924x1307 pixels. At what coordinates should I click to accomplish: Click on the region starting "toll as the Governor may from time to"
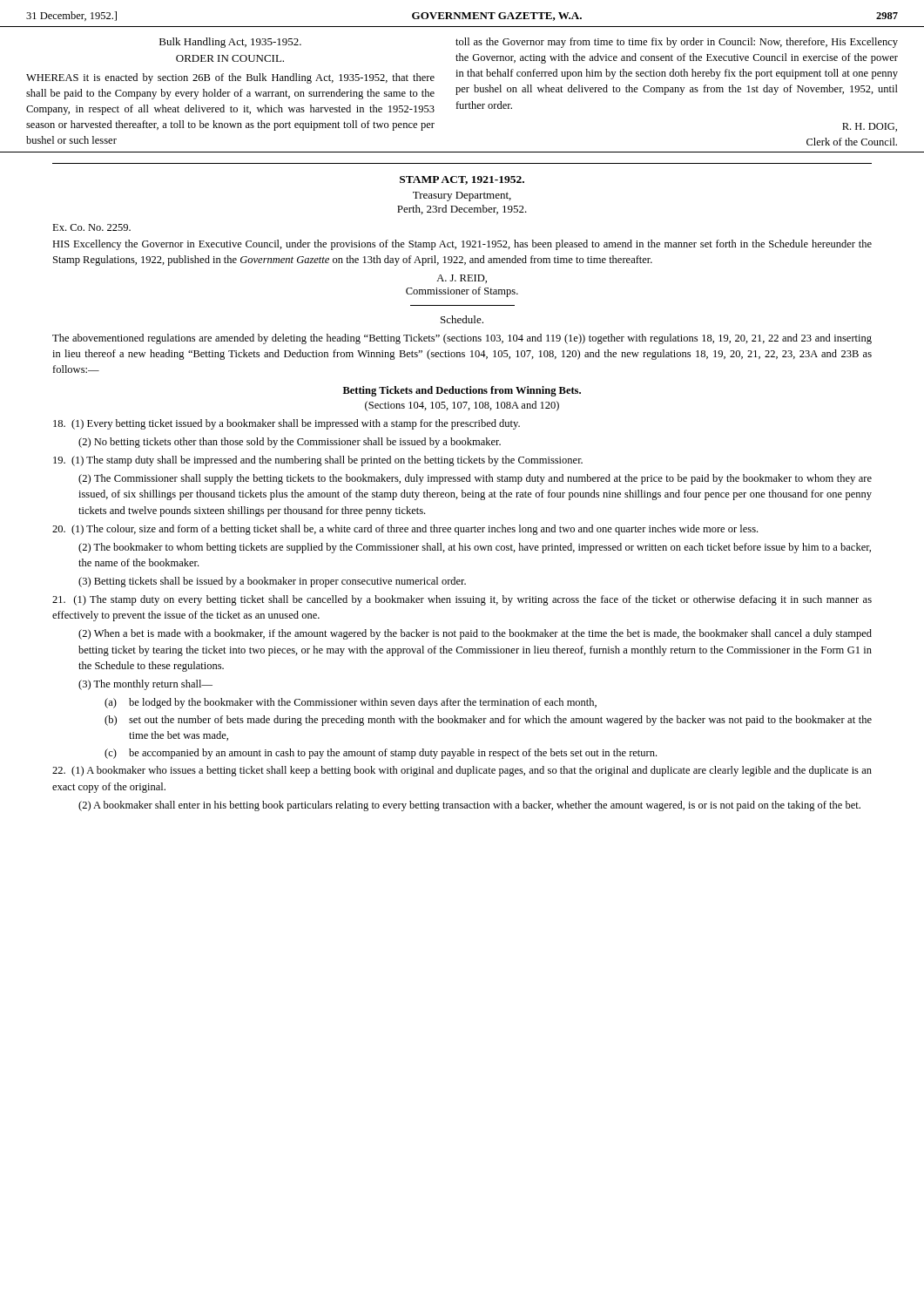pos(677,73)
